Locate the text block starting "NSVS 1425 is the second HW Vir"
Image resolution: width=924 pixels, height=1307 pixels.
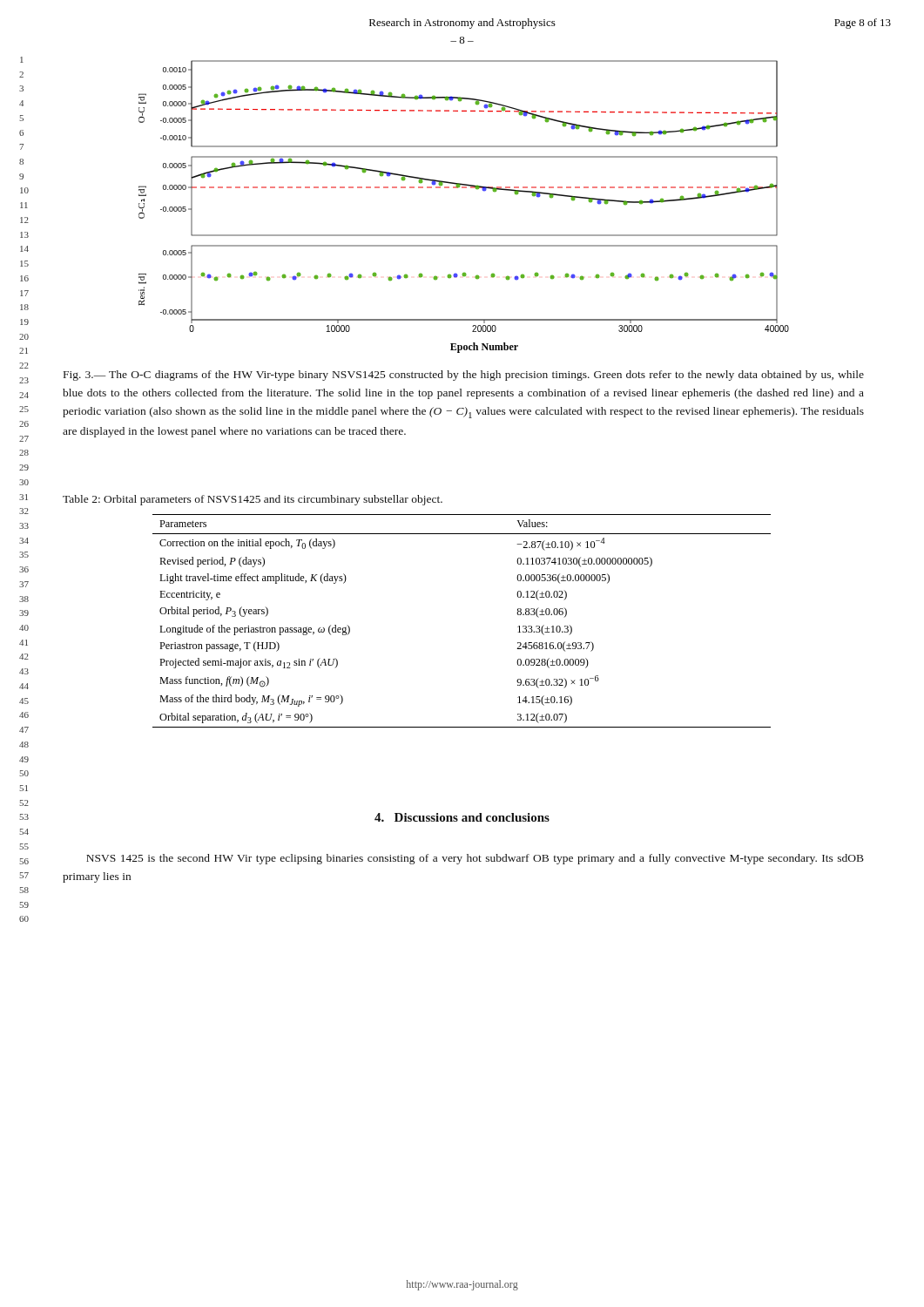[463, 867]
